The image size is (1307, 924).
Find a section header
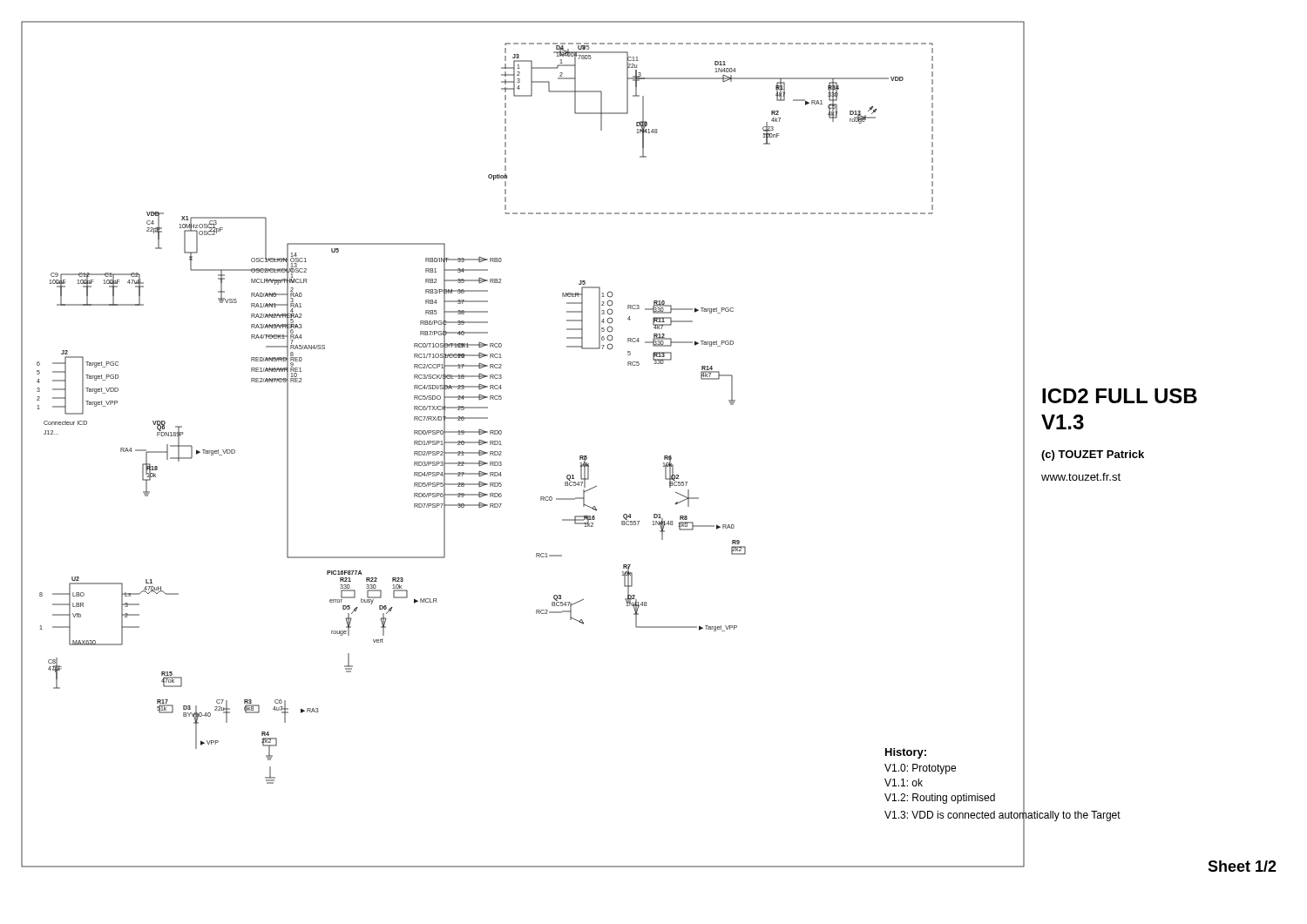pyautogui.click(x=906, y=752)
